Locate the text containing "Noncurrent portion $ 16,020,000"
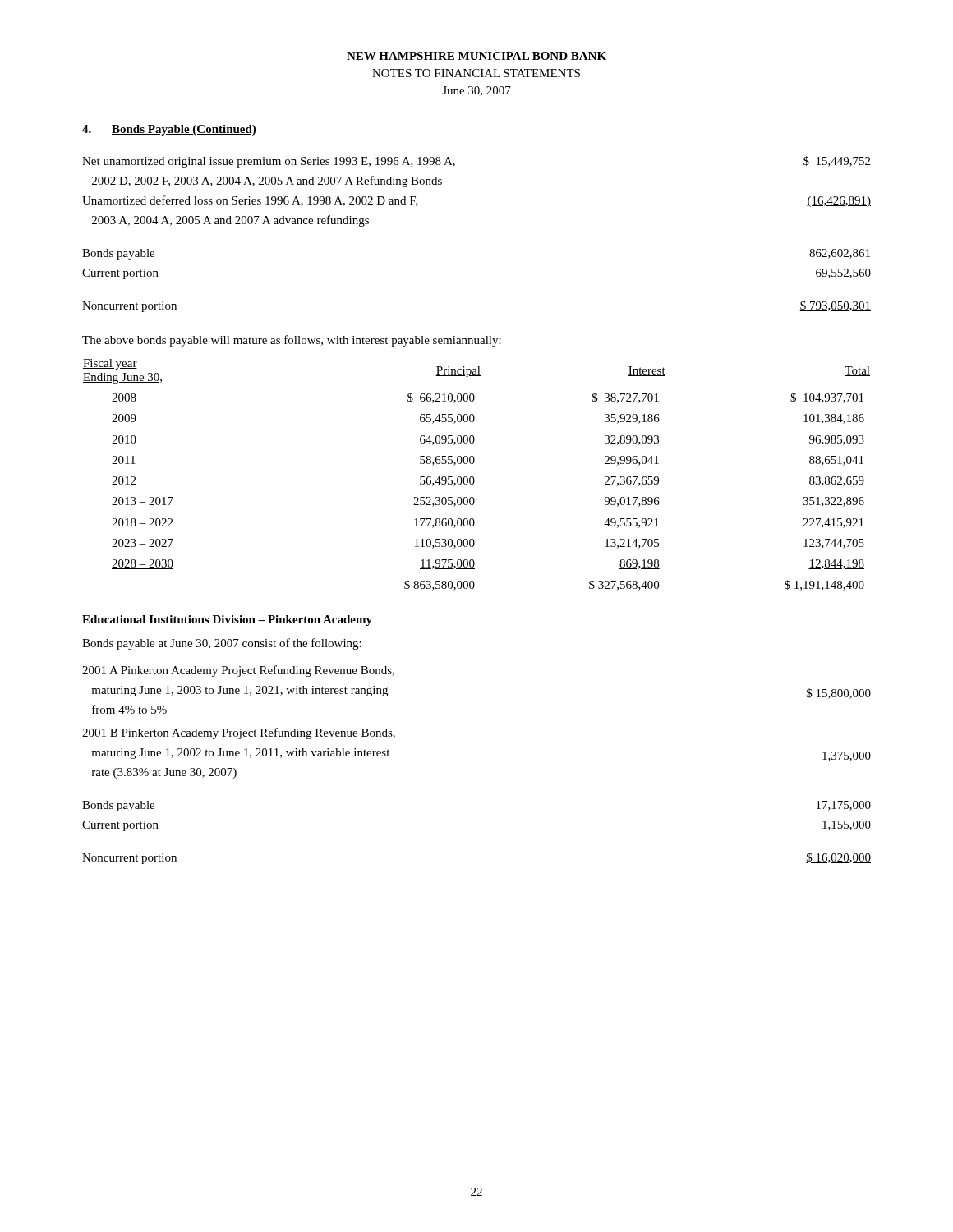This screenshot has width=953, height=1232. pyautogui.click(x=134, y=858)
